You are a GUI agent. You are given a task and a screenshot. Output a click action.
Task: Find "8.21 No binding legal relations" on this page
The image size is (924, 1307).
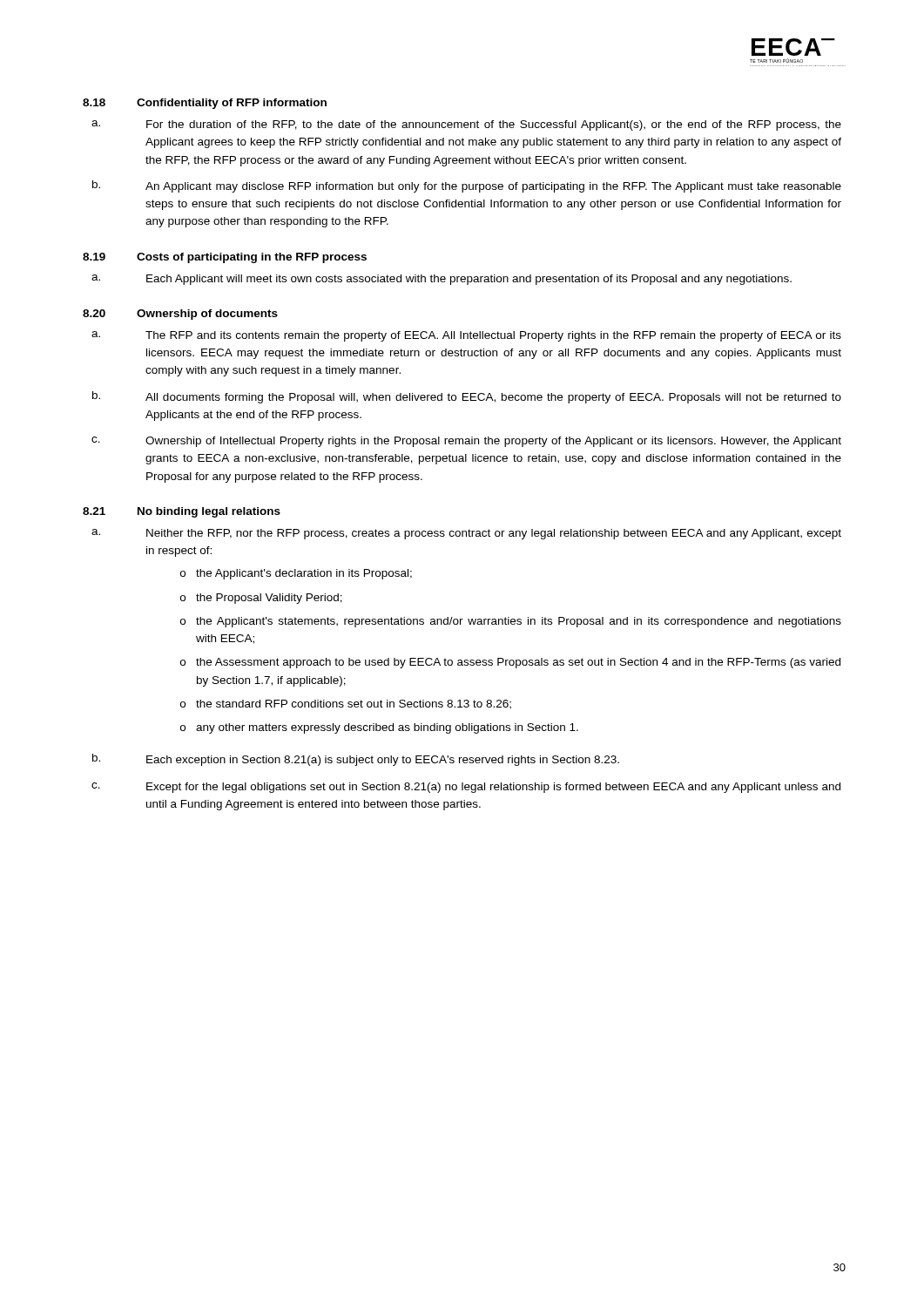coord(182,511)
